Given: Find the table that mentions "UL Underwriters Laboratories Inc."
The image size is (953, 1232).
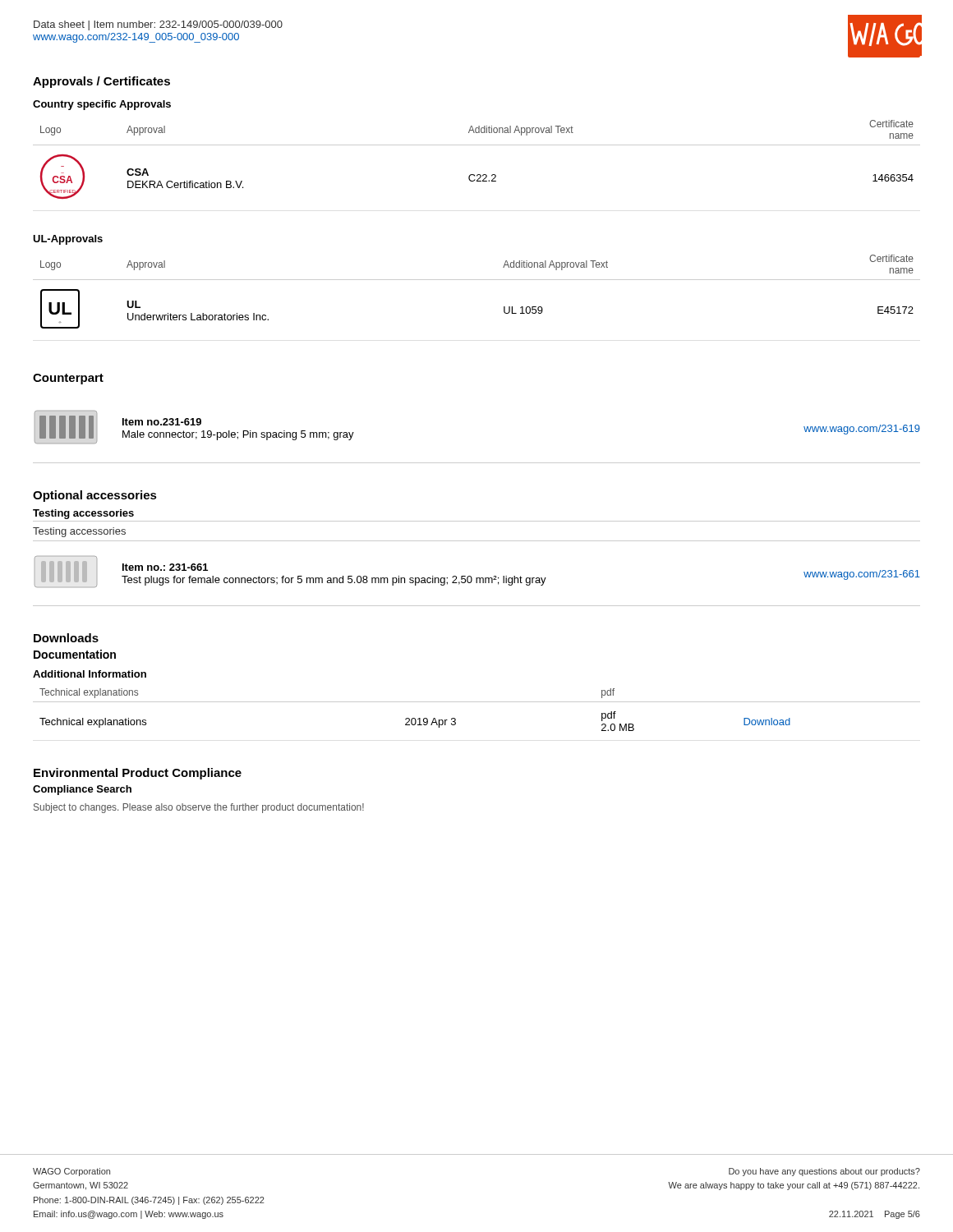Looking at the screenshot, I should pos(476,295).
